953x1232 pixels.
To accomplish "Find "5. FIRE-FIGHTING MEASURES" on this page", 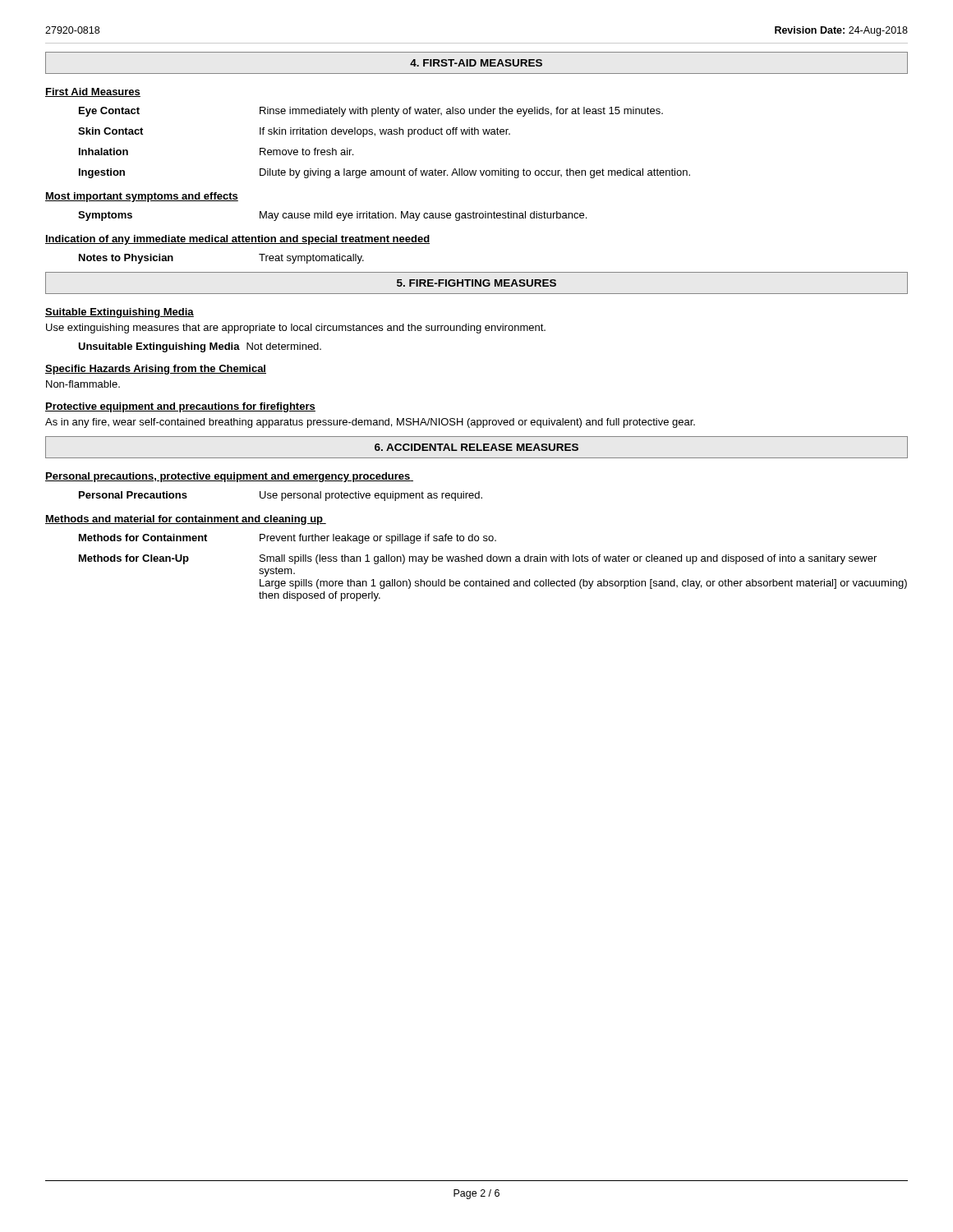I will tap(476, 283).
